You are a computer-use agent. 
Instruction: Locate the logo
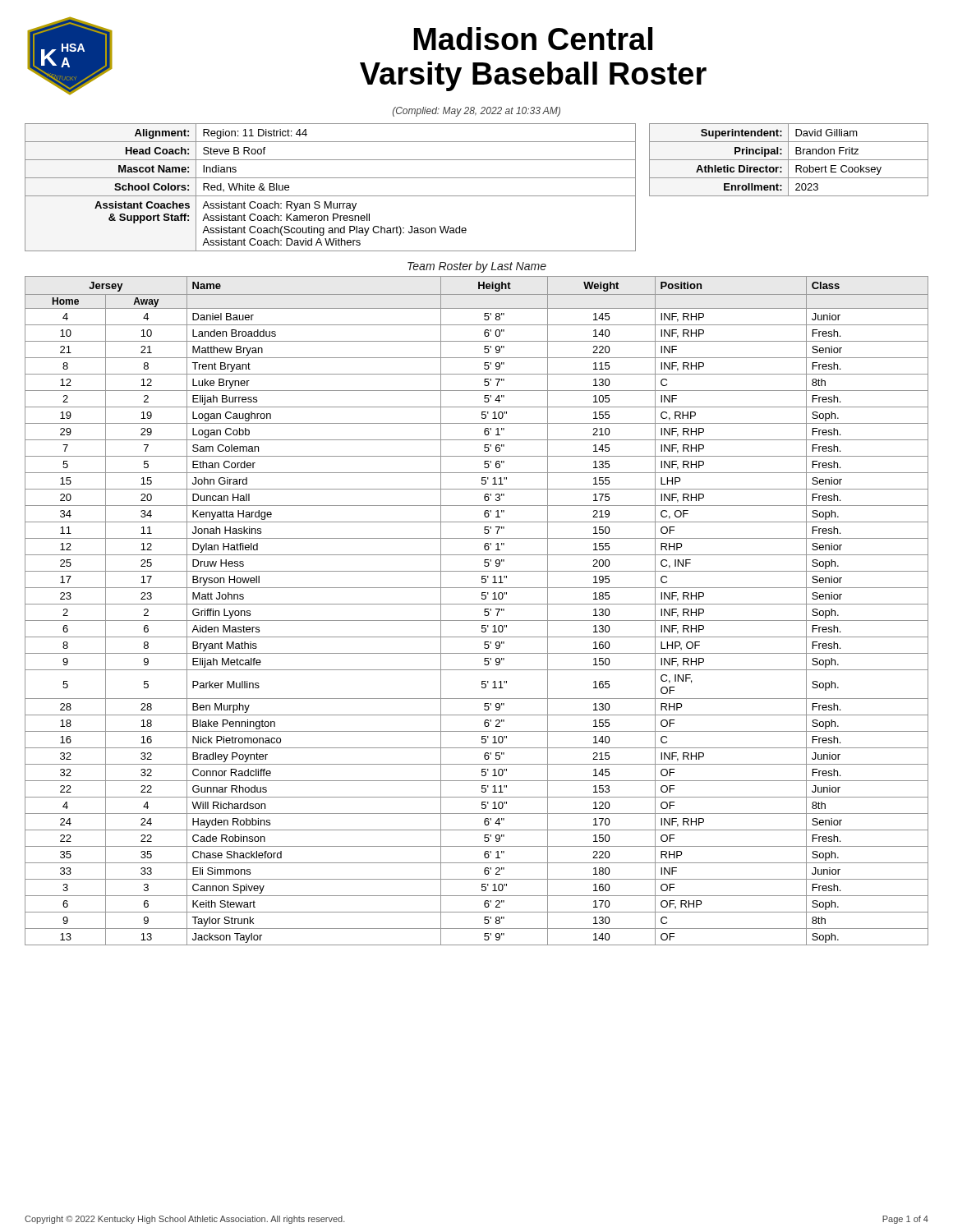click(x=74, y=57)
